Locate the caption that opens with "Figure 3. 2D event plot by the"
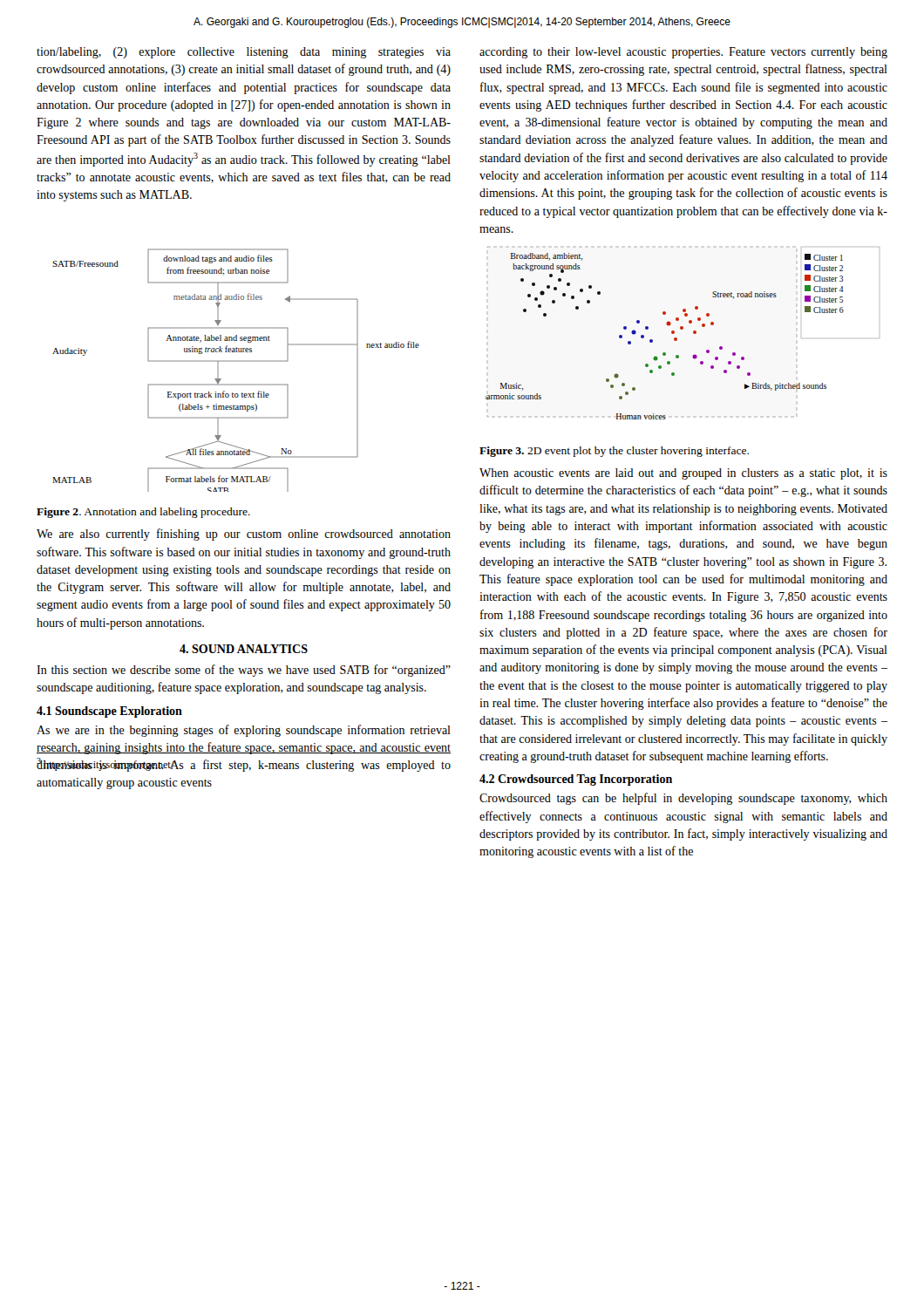This screenshot has width=924, height=1308. coord(683,451)
